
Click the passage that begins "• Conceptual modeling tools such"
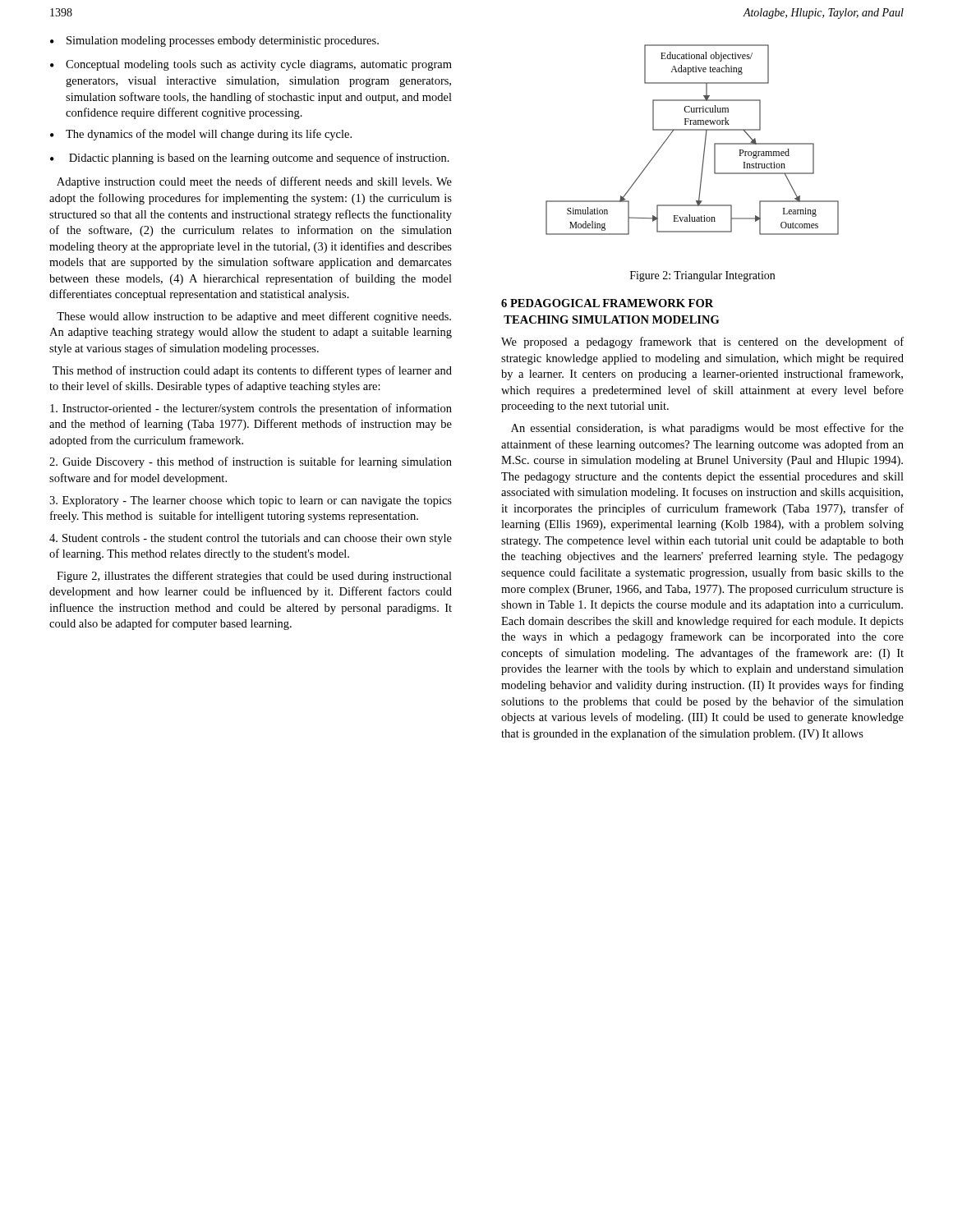click(x=251, y=89)
